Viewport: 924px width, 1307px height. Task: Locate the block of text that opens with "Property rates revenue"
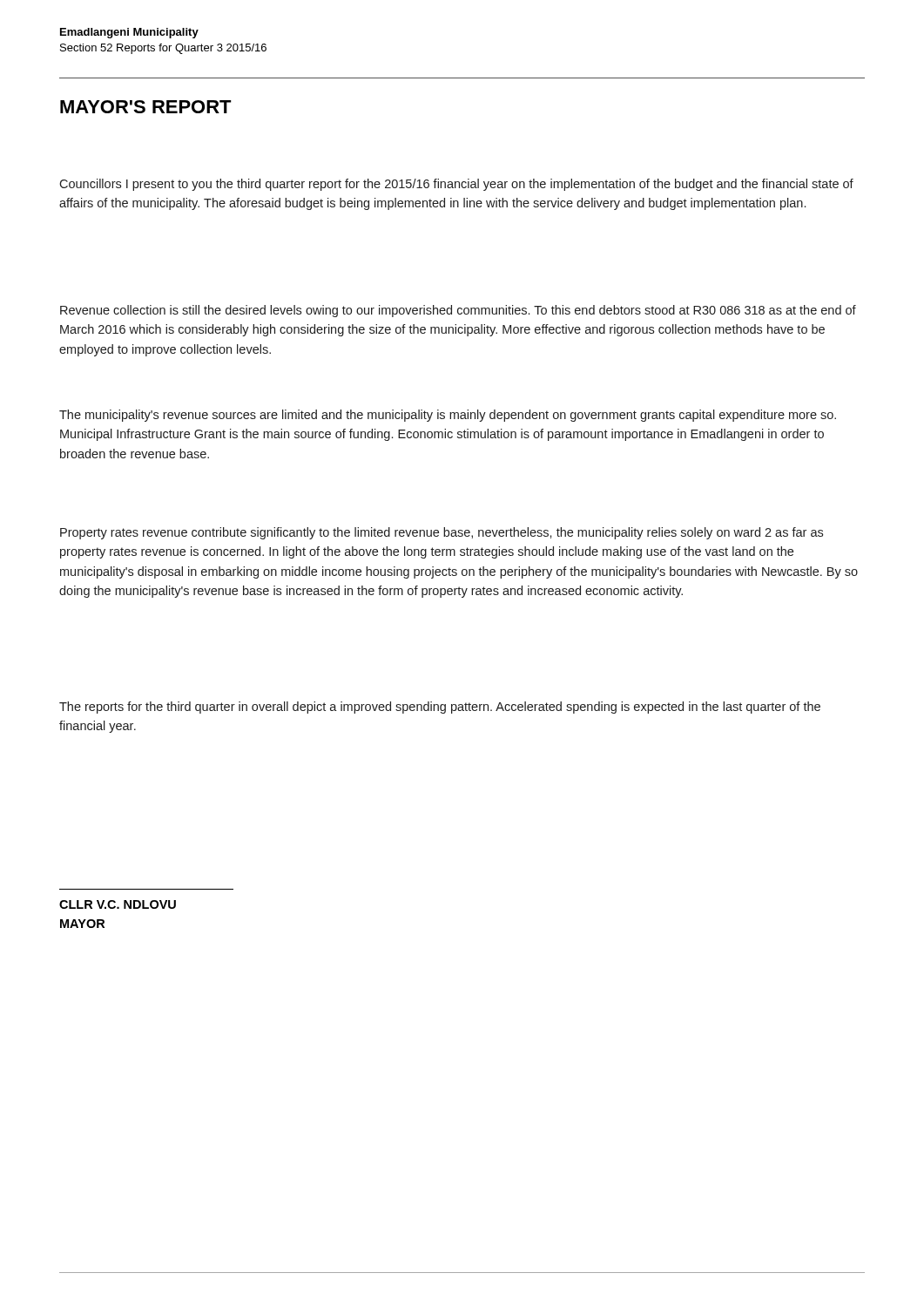click(459, 562)
